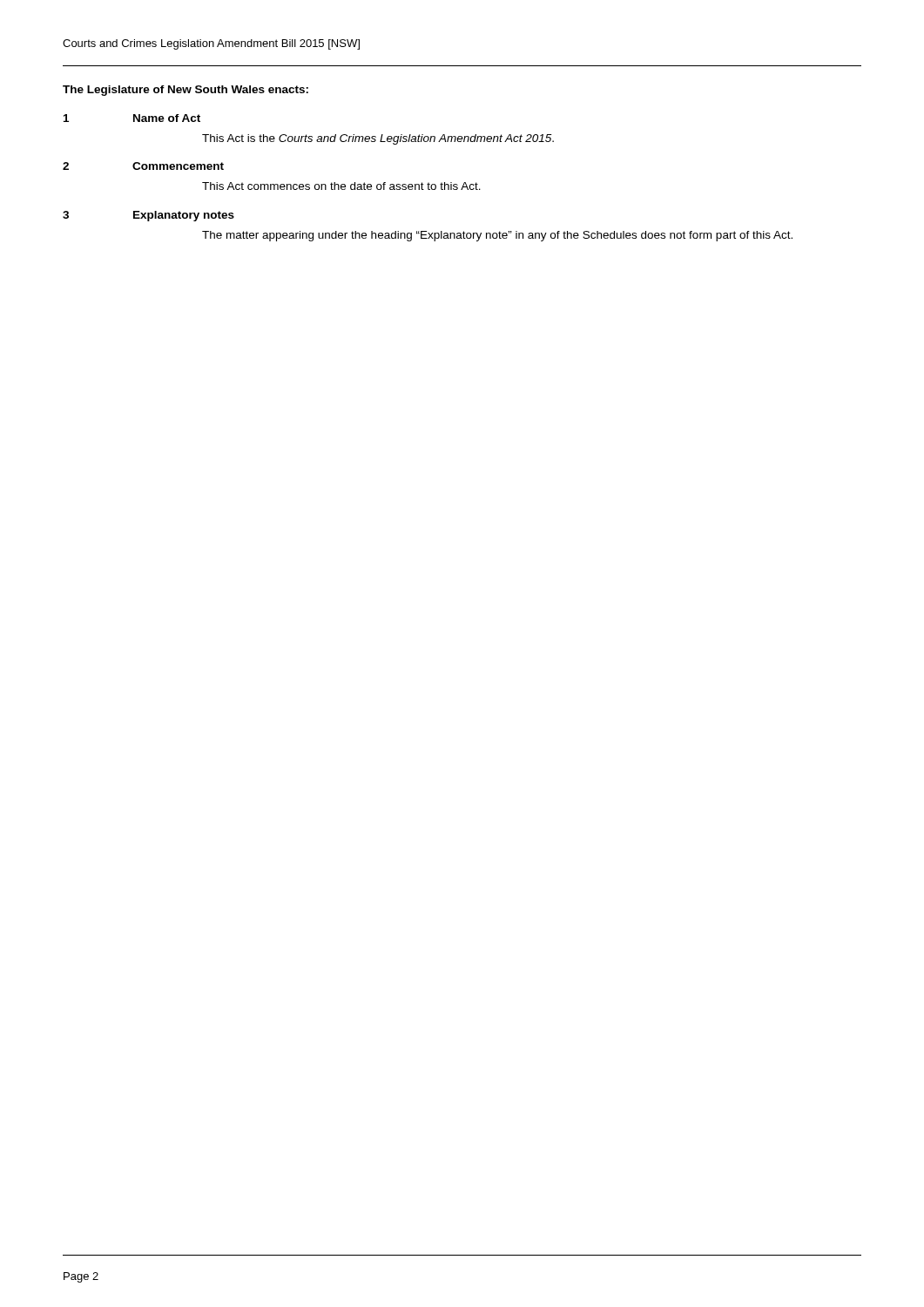Find the block starting "The matter appearing under"
924x1307 pixels.
pos(498,234)
